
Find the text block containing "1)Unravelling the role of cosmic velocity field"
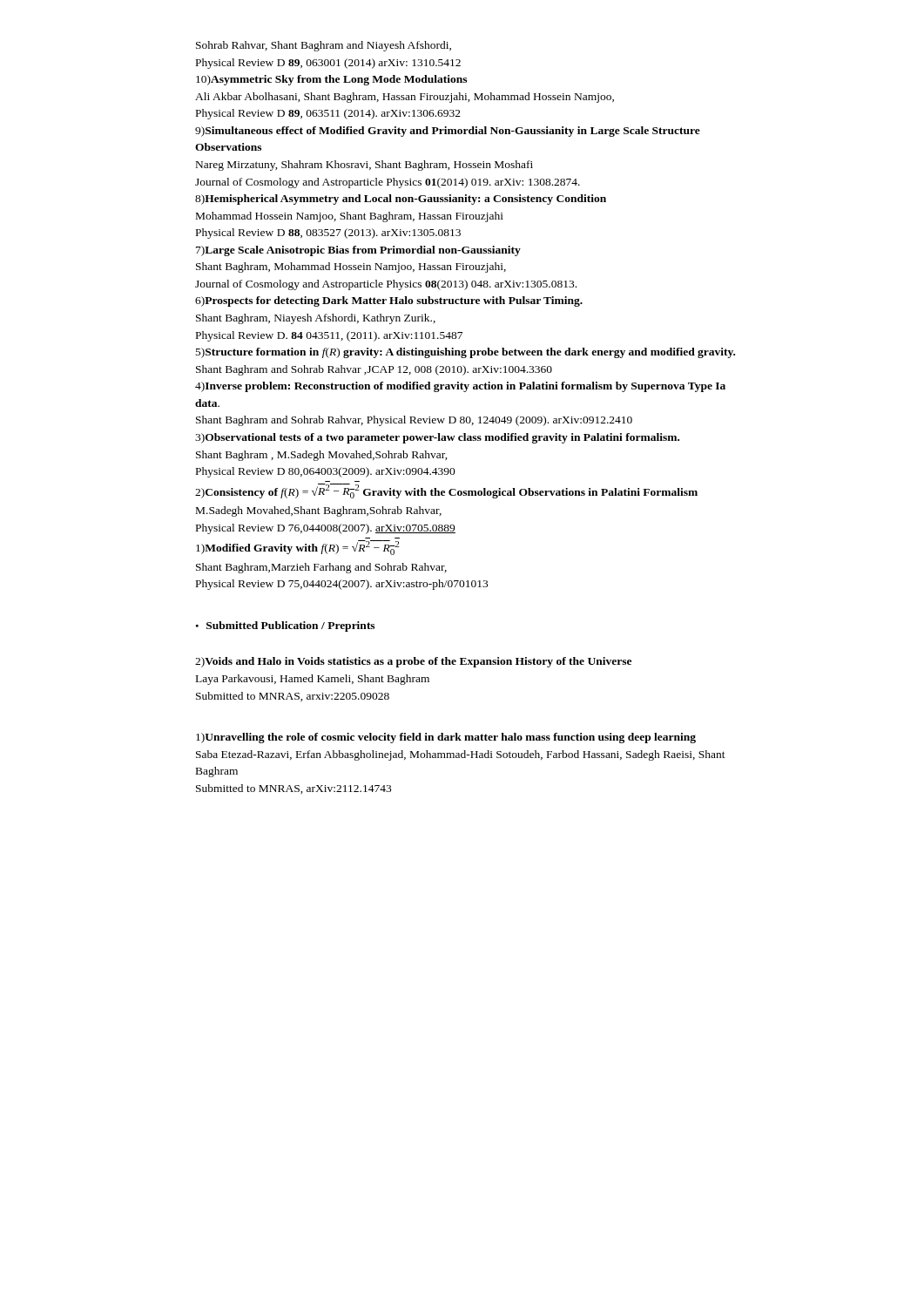click(x=469, y=737)
